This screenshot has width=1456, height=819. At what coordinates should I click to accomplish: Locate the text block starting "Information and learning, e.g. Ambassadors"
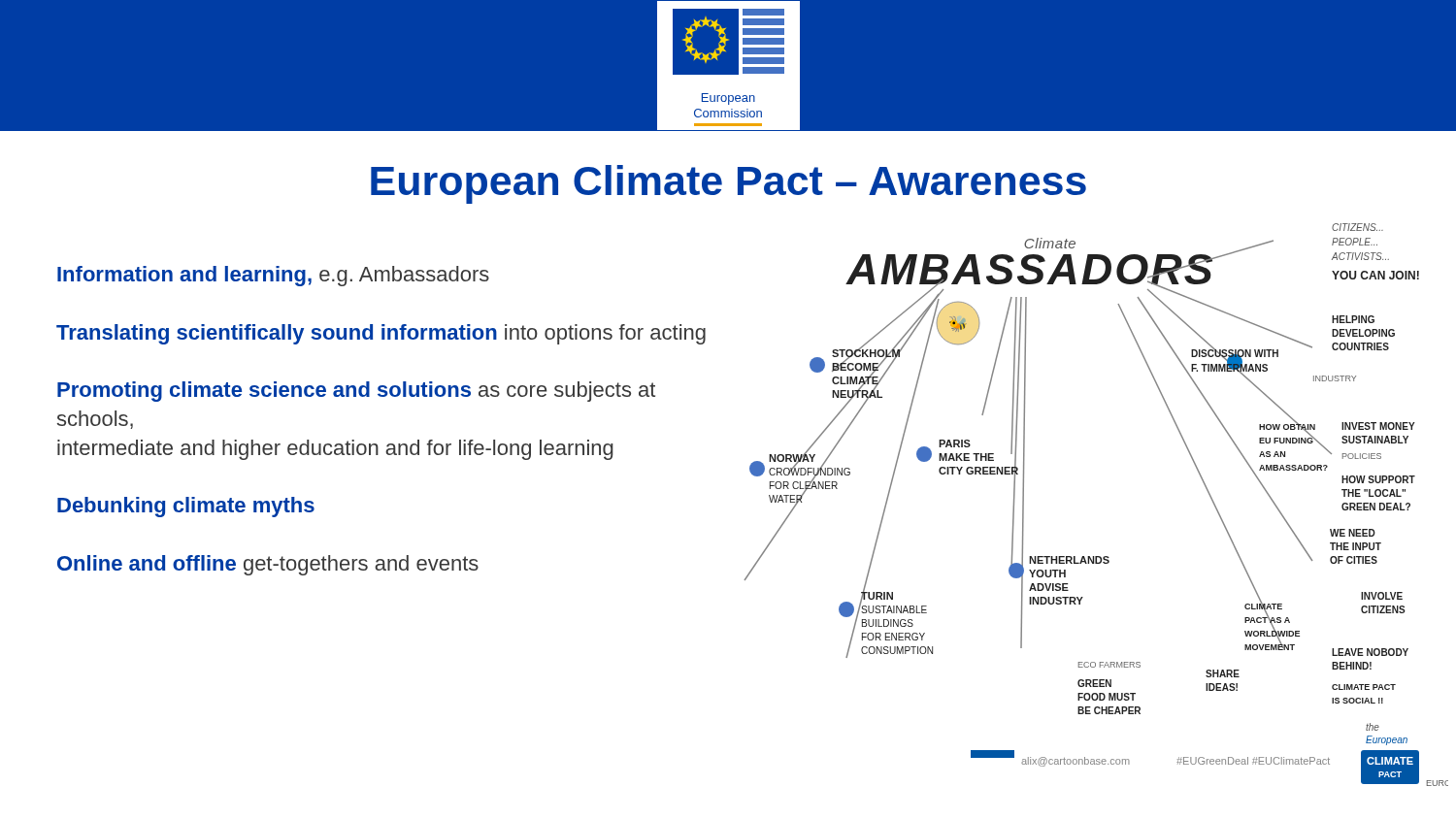(x=273, y=274)
